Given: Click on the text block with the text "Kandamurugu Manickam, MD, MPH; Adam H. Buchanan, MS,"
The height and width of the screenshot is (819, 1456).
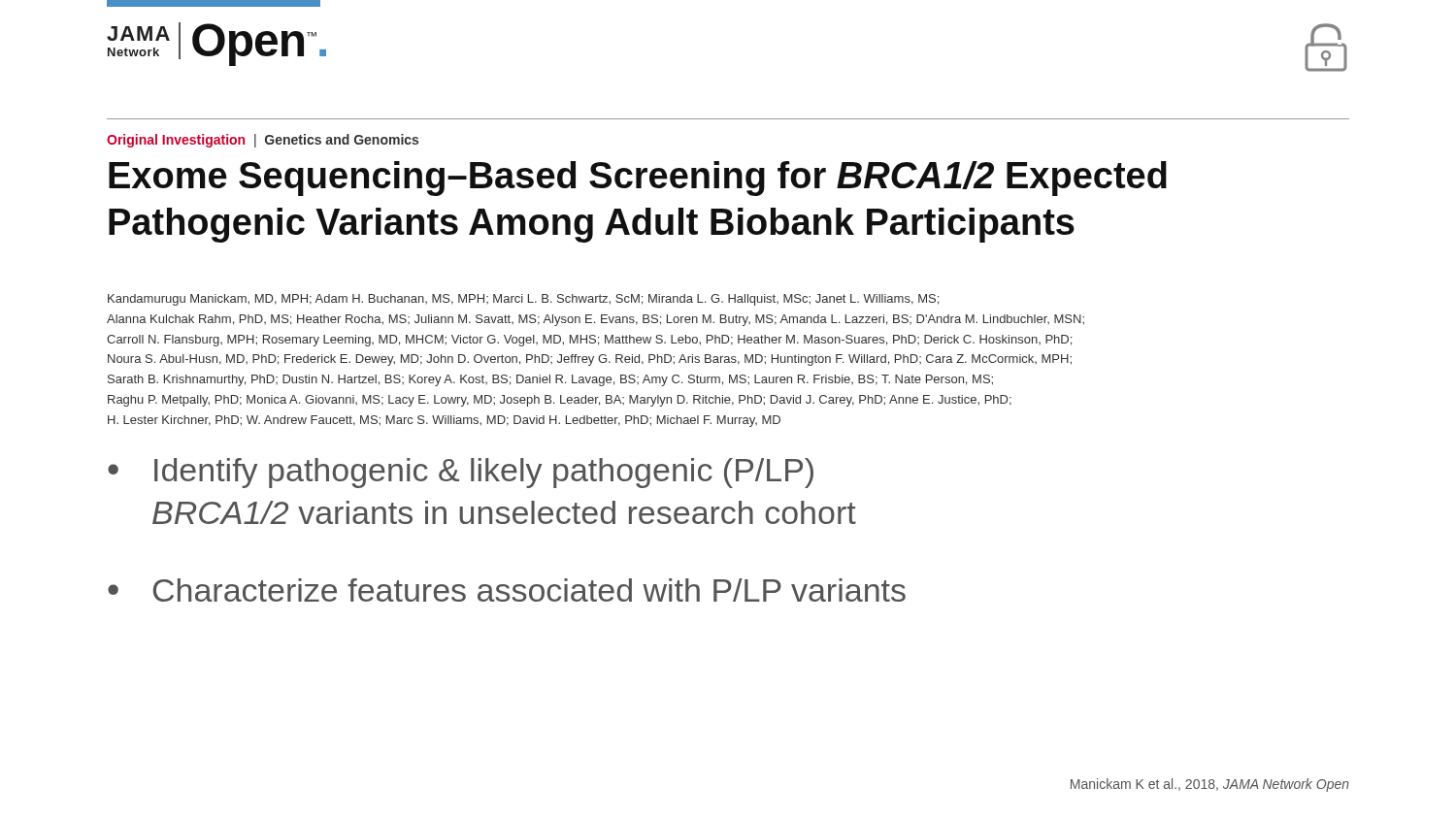Looking at the screenshot, I should [x=596, y=359].
